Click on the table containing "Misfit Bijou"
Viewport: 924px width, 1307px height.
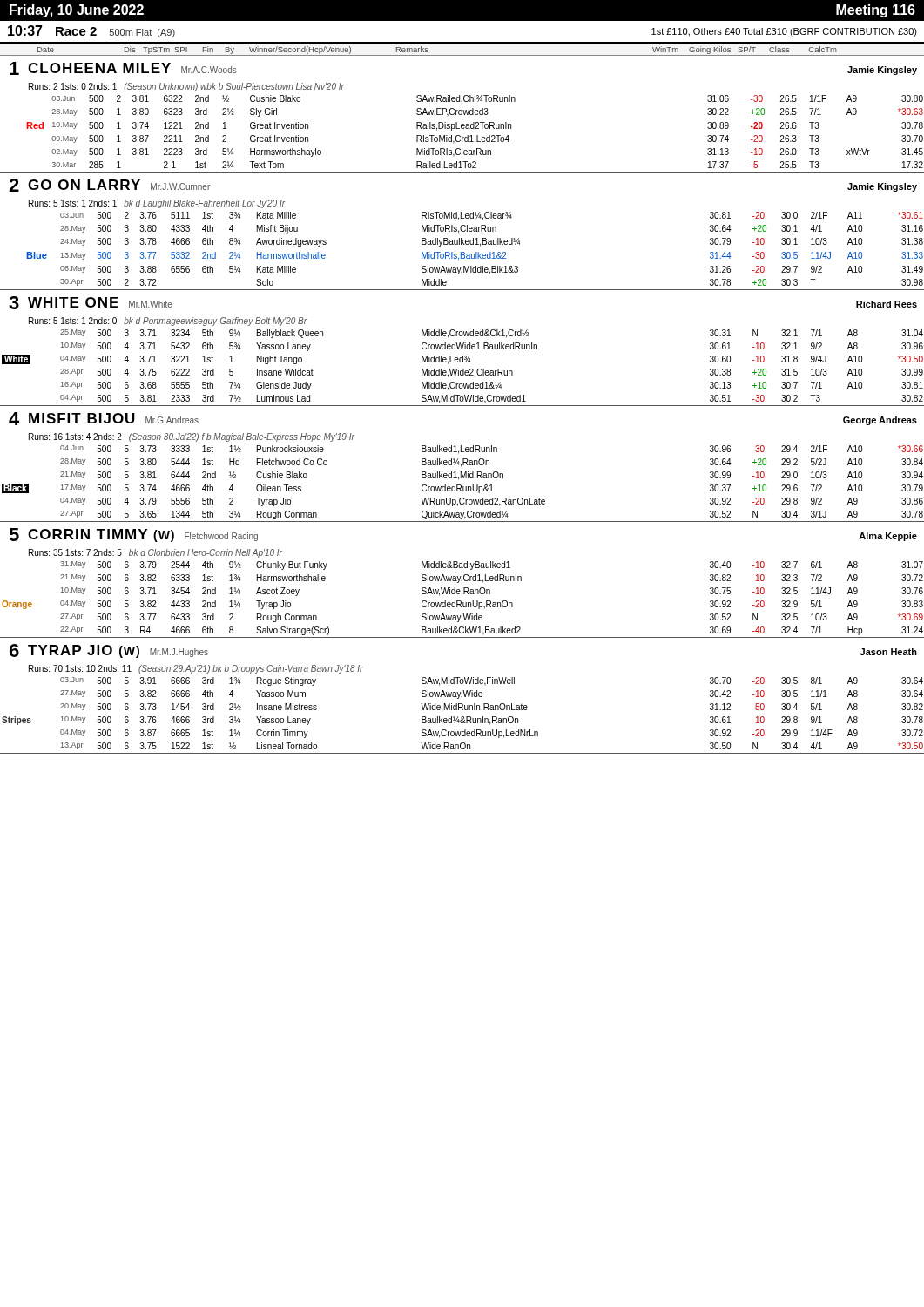coord(462,231)
